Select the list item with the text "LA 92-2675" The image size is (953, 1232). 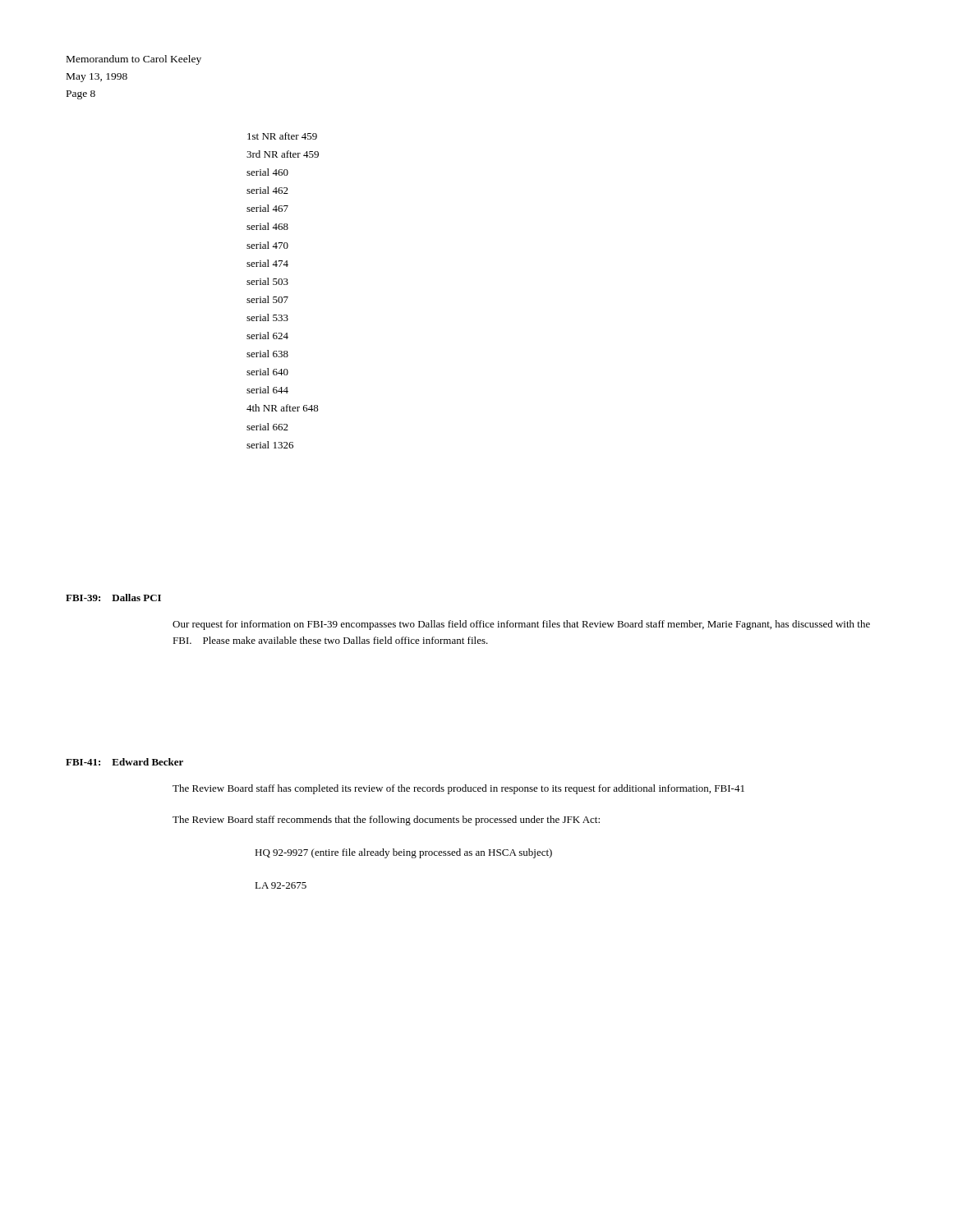click(x=281, y=885)
